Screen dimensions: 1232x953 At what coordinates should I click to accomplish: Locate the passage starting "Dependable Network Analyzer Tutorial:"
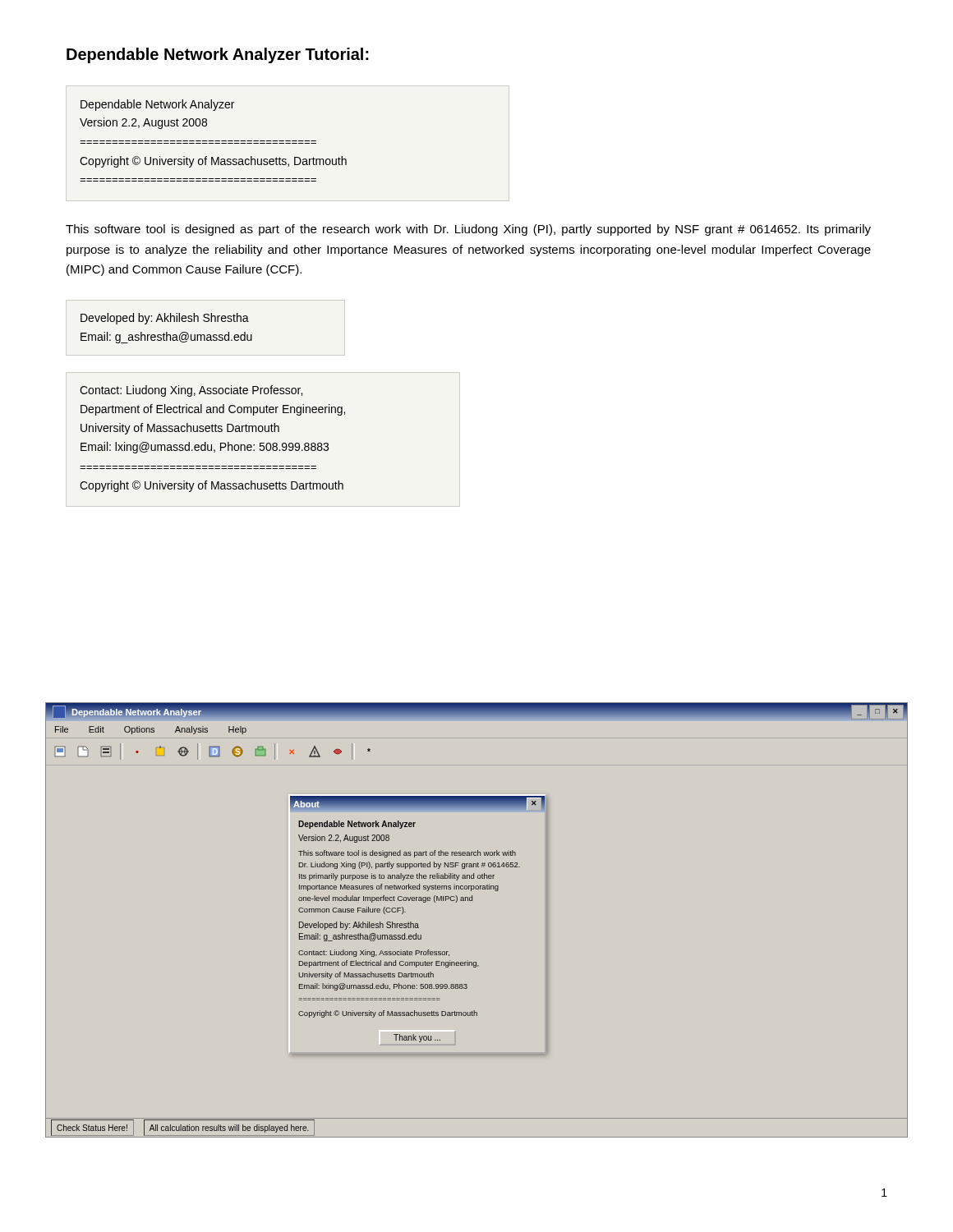point(218,54)
